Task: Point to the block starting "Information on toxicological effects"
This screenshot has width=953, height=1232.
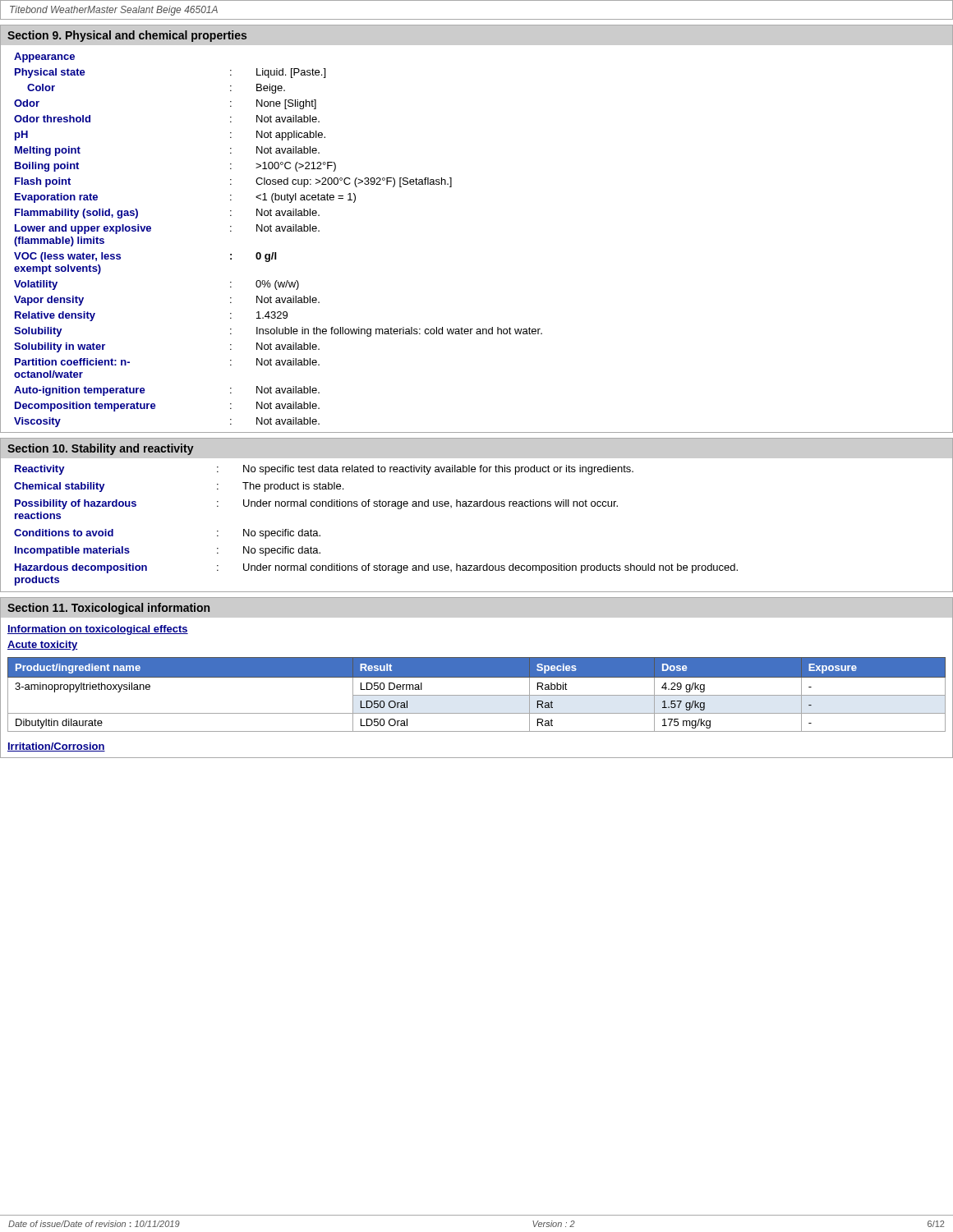Action: pyautogui.click(x=98, y=629)
